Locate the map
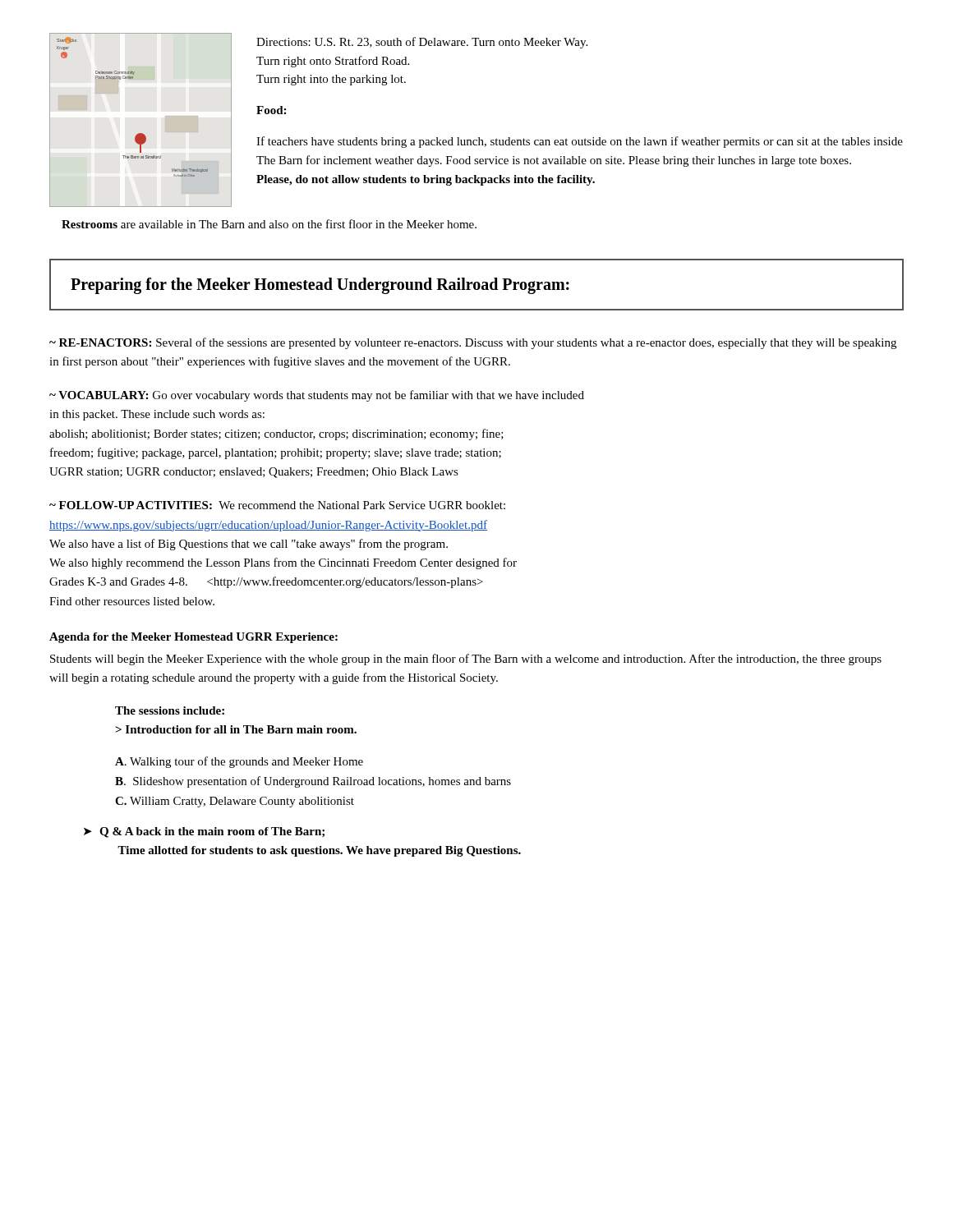Screen dimensions: 1232x953 click(x=140, y=120)
